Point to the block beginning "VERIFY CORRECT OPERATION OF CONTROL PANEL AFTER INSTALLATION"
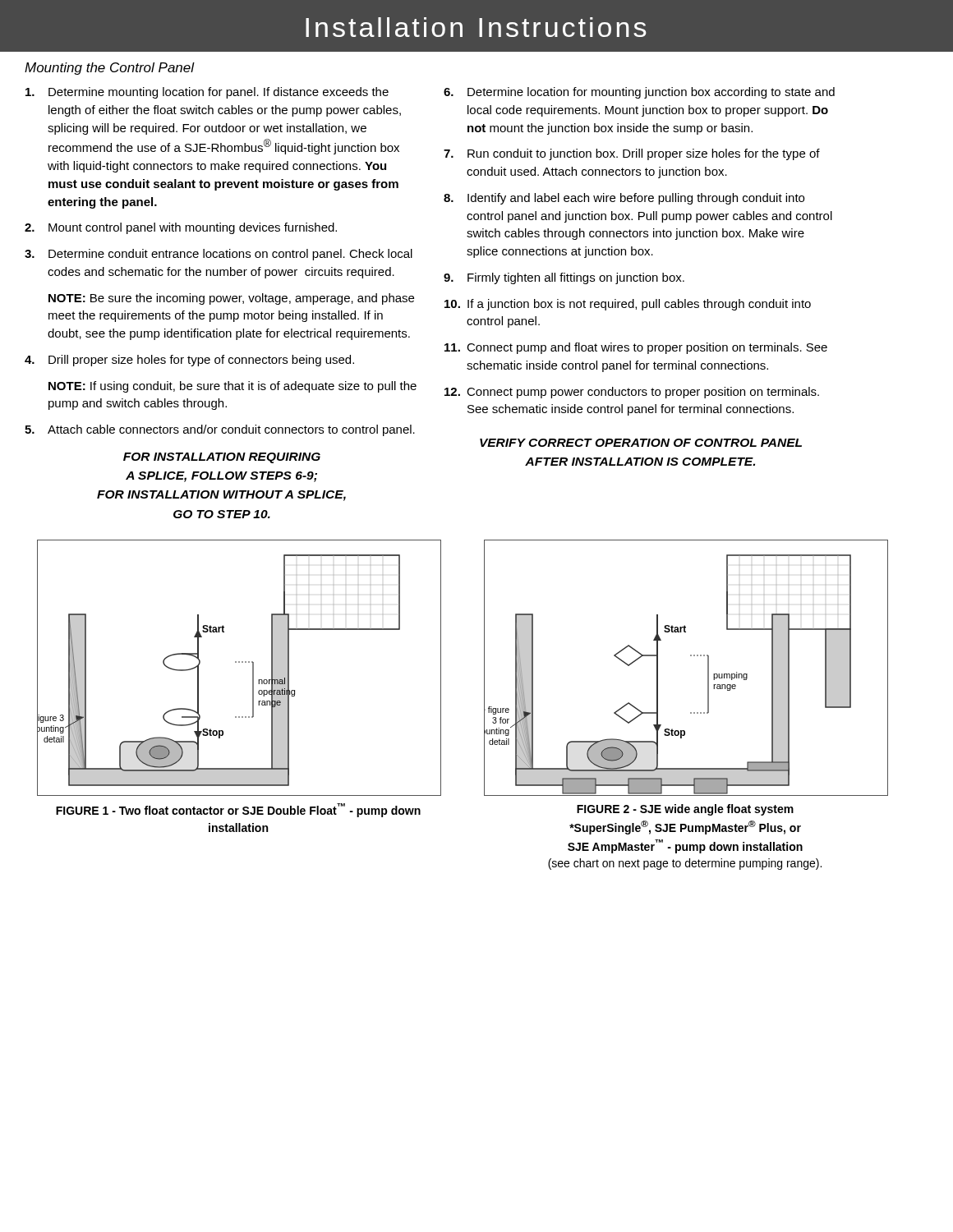Image resolution: width=953 pixels, height=1232 pixels. pyautogui.click(x=641, y=452)
